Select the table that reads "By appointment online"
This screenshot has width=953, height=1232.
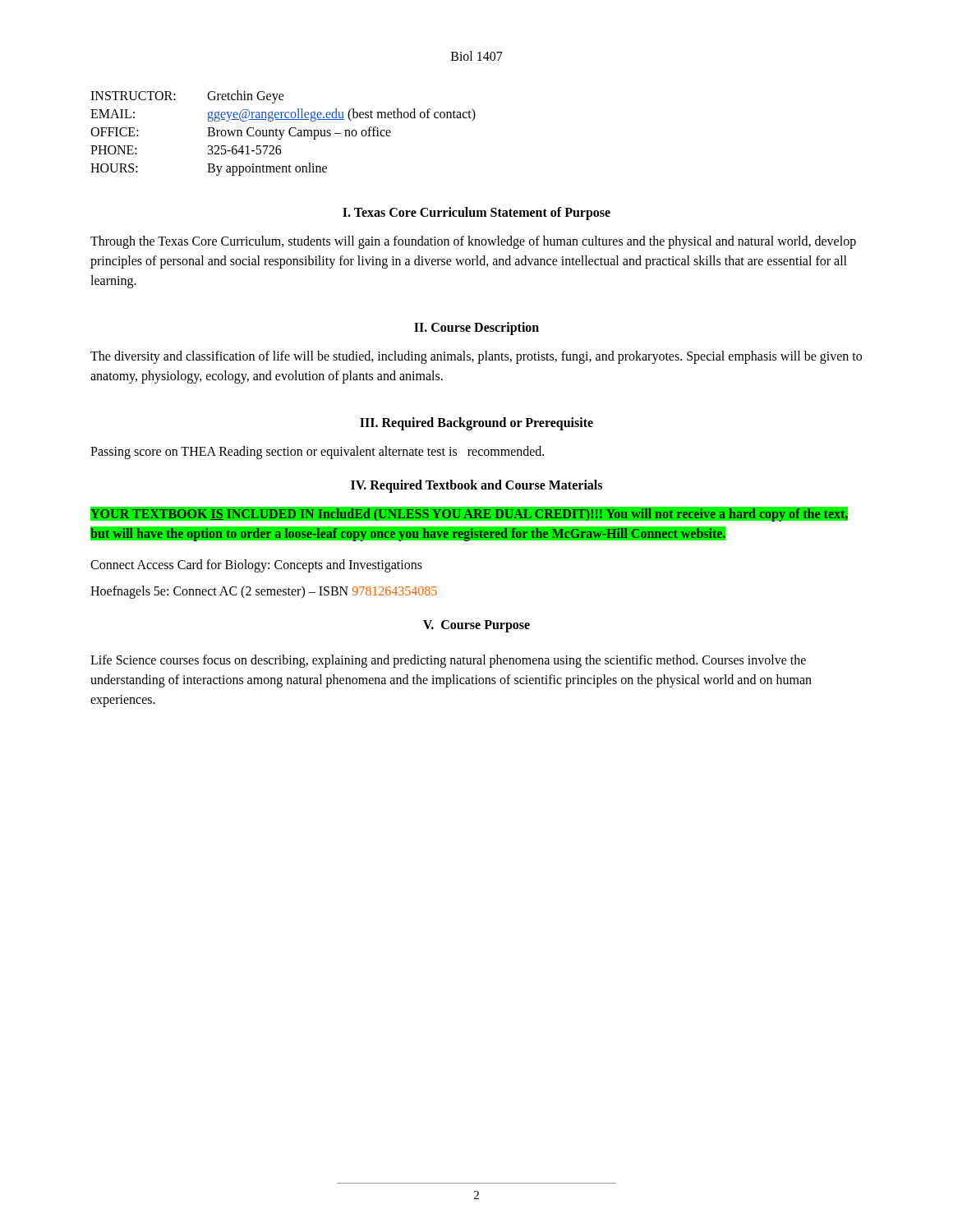[476, 132]
